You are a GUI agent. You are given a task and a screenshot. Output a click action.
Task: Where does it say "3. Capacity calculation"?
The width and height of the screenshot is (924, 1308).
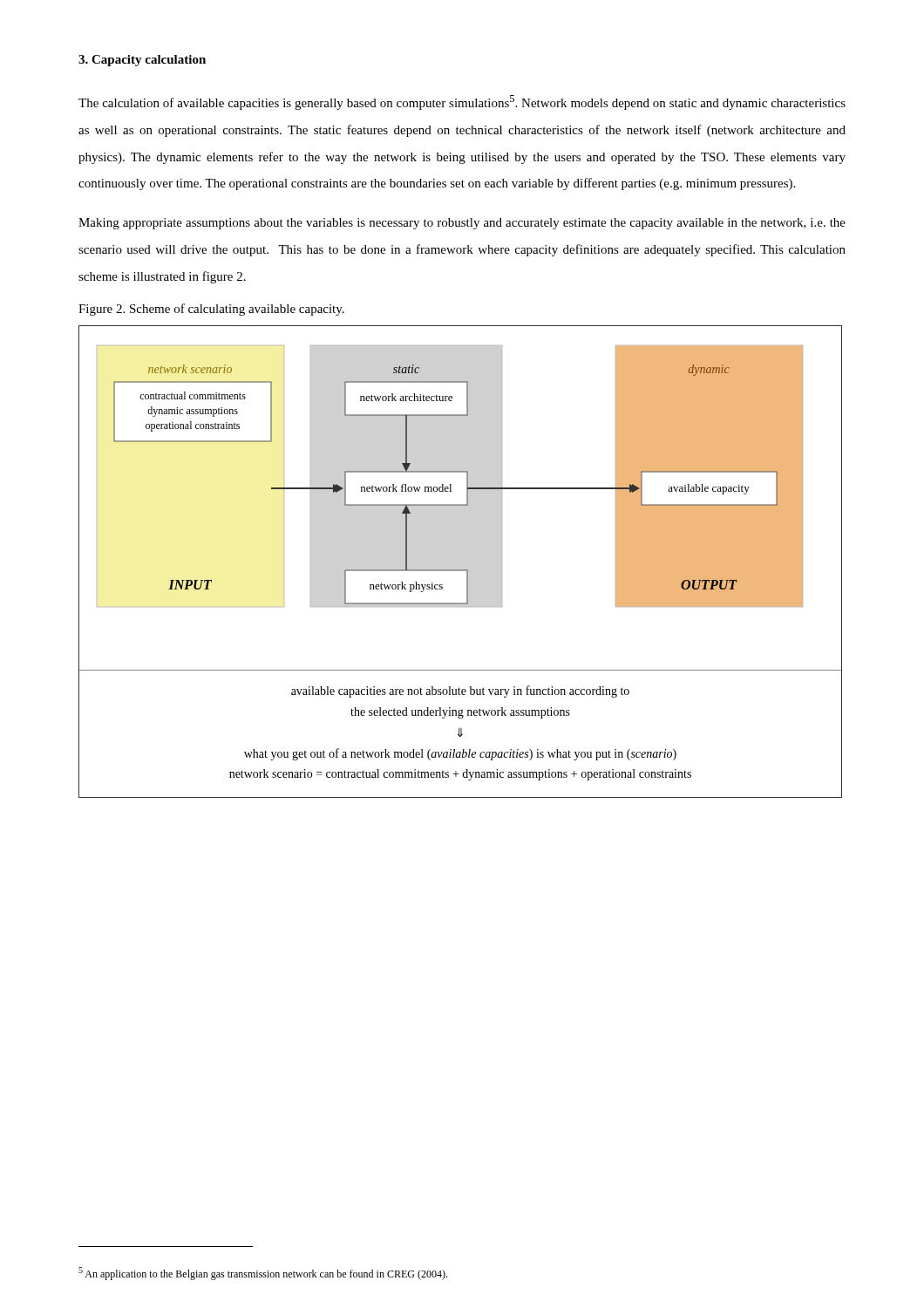coord(142,59)
